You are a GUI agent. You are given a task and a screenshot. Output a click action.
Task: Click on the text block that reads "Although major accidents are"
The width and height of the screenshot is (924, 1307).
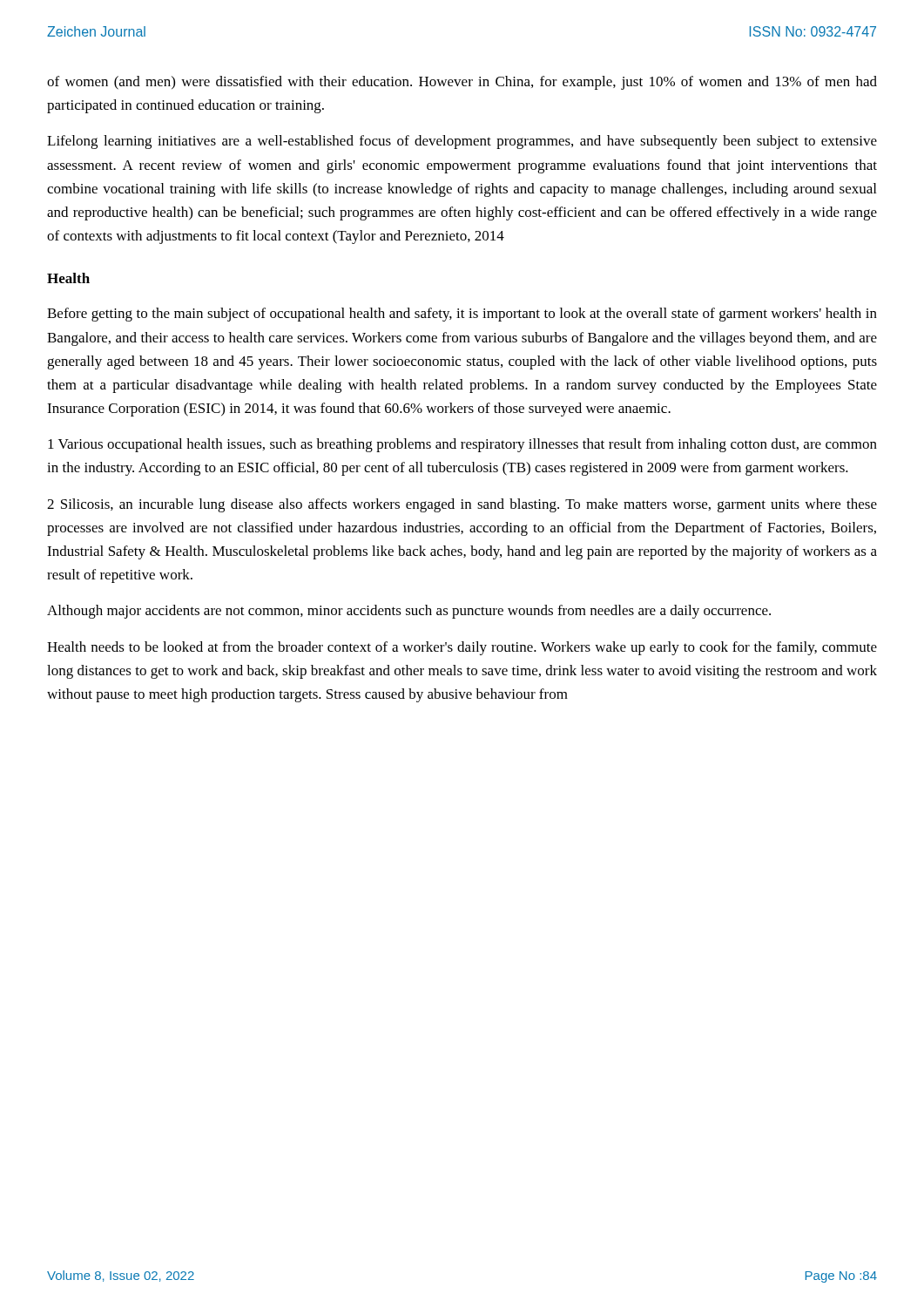pos(462,611)
